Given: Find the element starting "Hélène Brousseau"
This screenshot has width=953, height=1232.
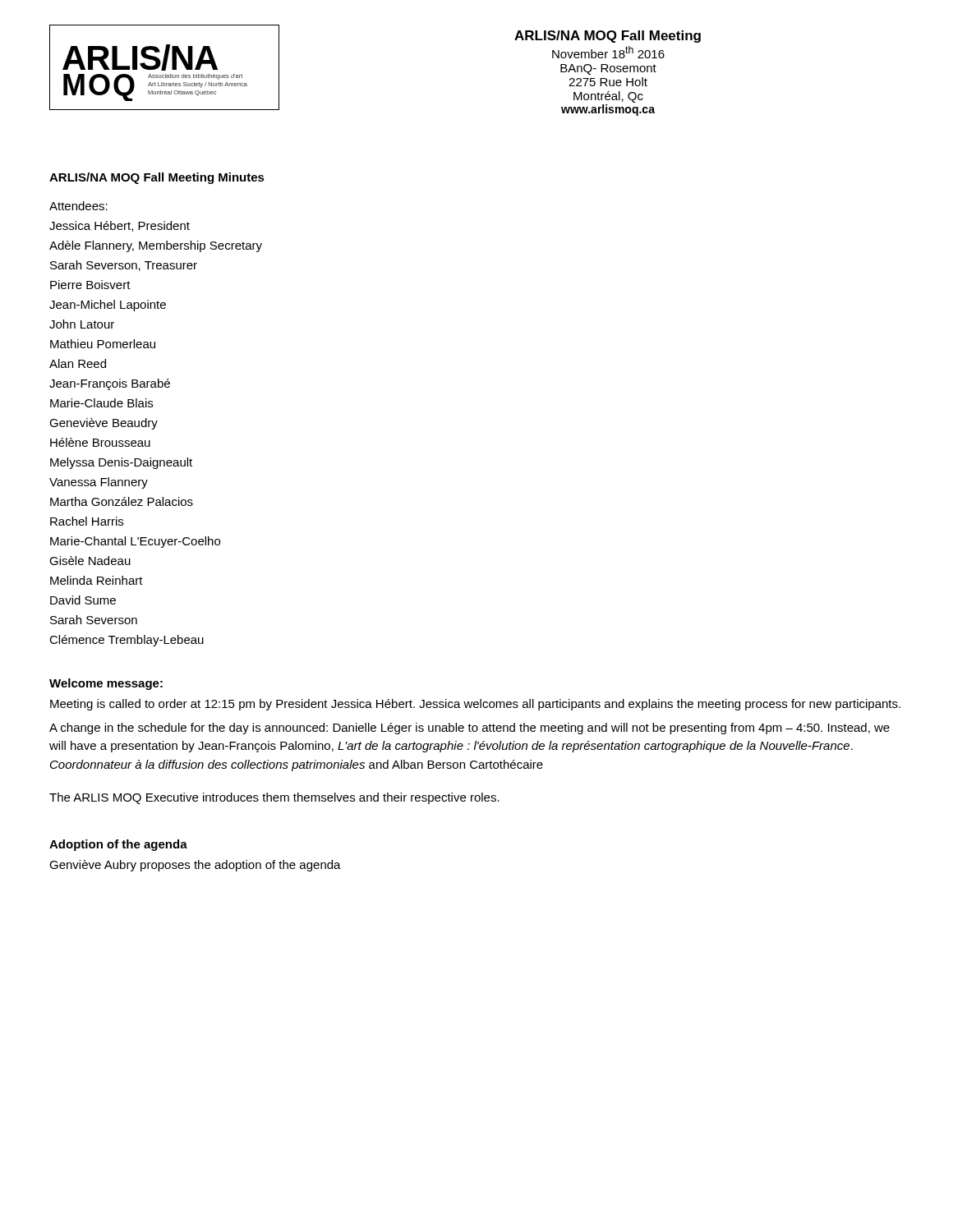Looking at the screenshot, I should pyautogui.click(x=100, y=442).
